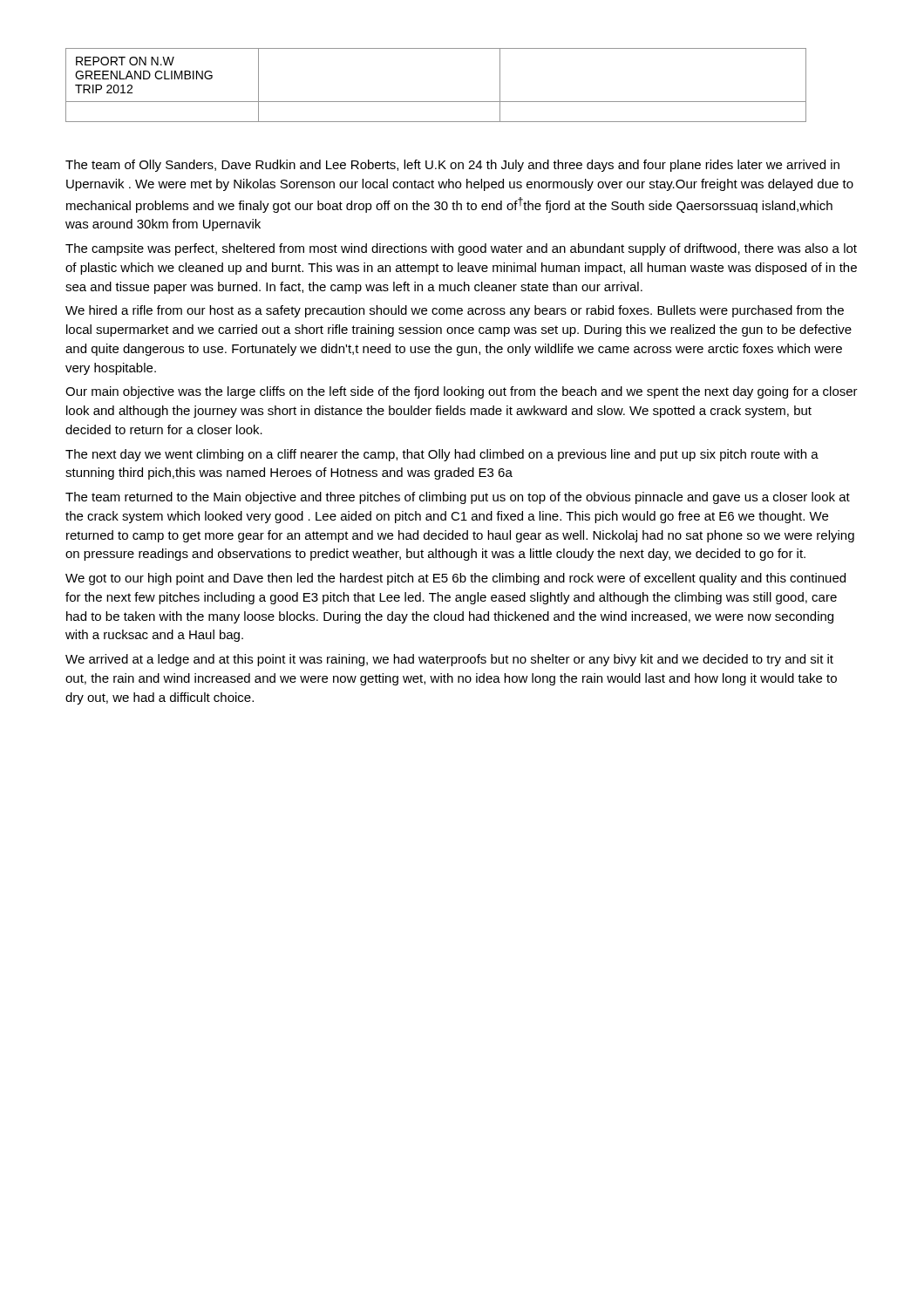Image resolution: width=924 pixels, height=1308 pixels.
Task: Click on the text block containing "Our main objective"
Action: click(x=461, y=410)
